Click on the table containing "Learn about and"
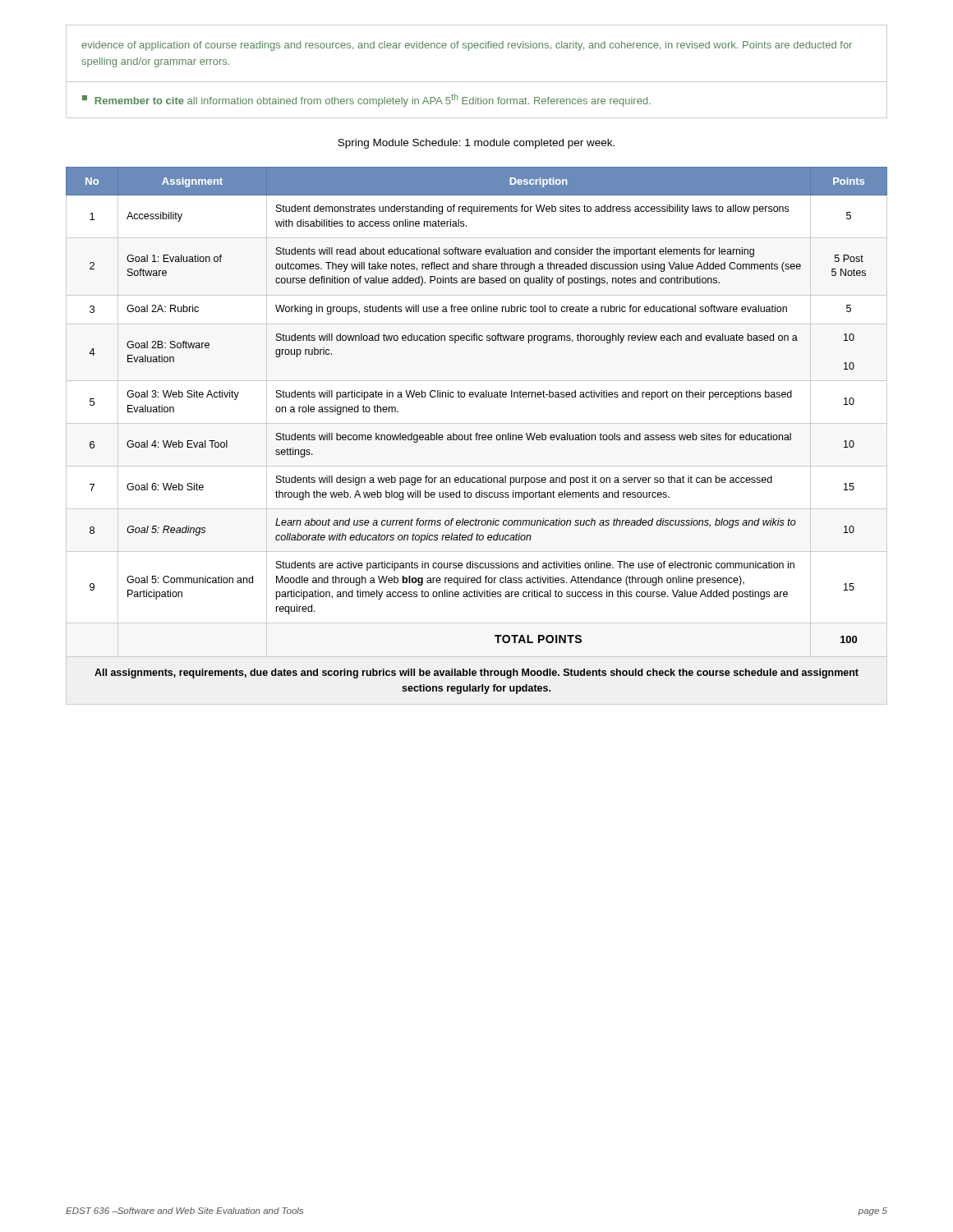This screenshot has height=1232, width=953. point(476,436)
